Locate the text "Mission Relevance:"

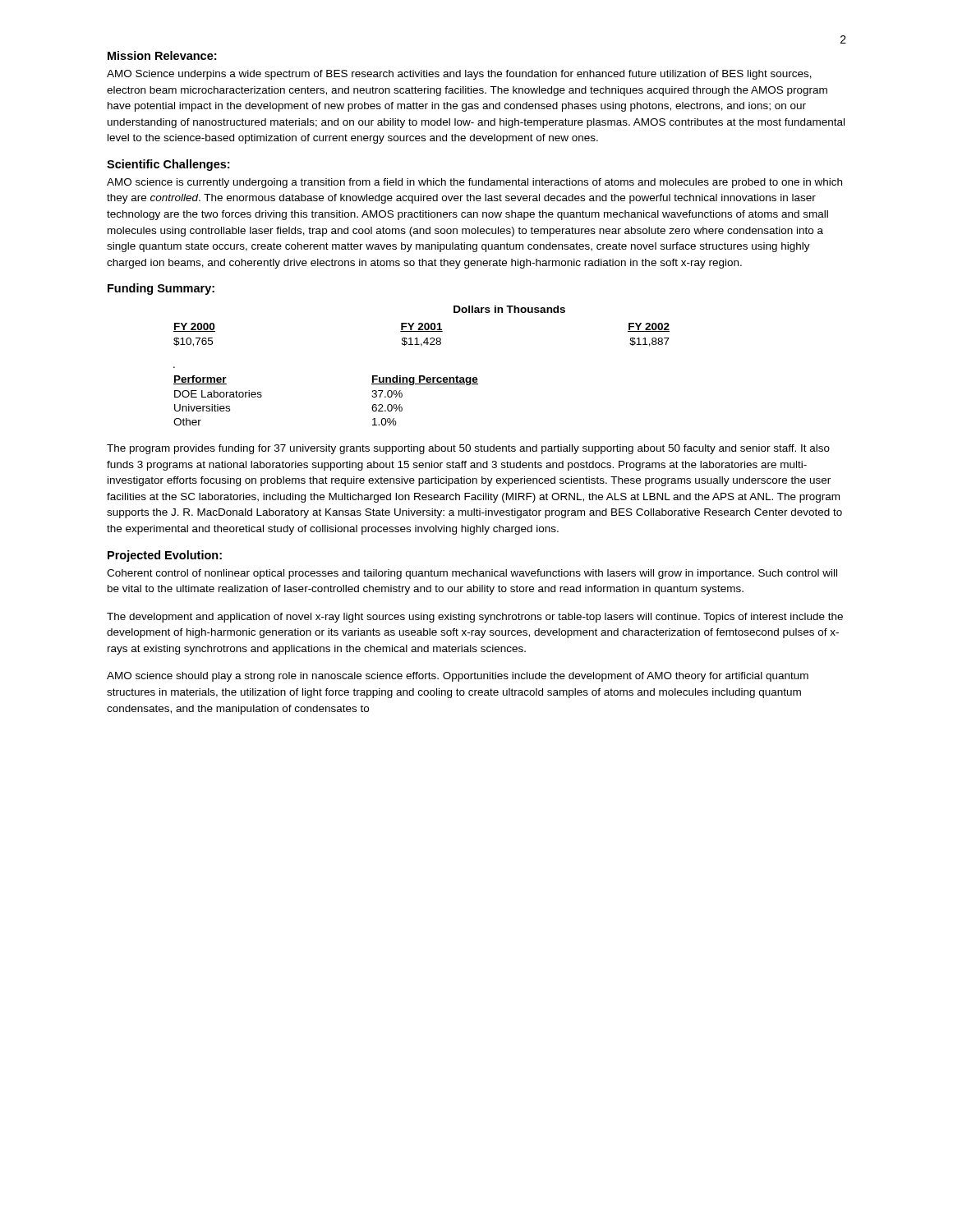tap(162, 56)
